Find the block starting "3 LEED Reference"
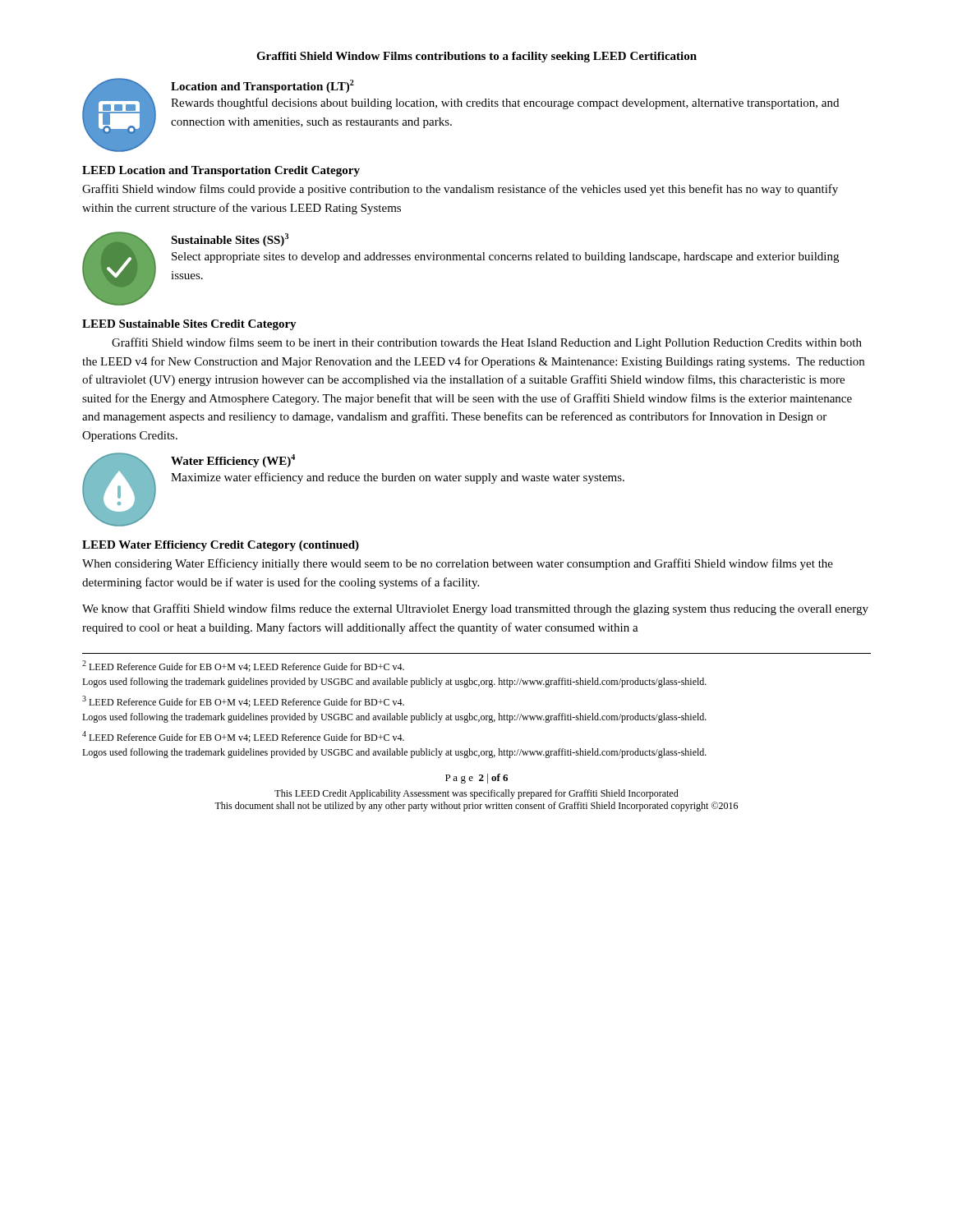Screen dimensions: 1232x953 coord(394,708)
